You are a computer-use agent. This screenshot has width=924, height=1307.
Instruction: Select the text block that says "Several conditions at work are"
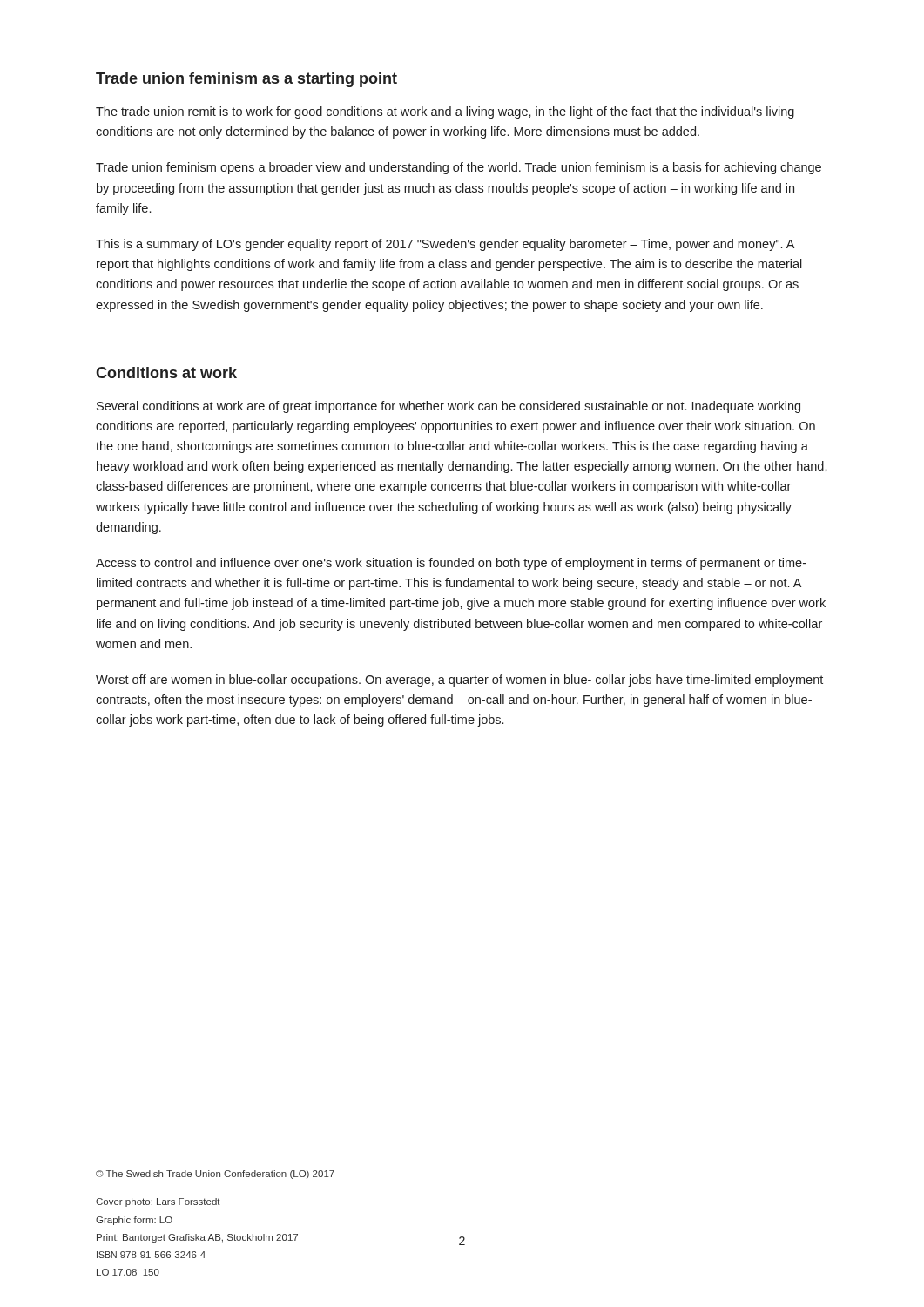(x=462, y=466)
